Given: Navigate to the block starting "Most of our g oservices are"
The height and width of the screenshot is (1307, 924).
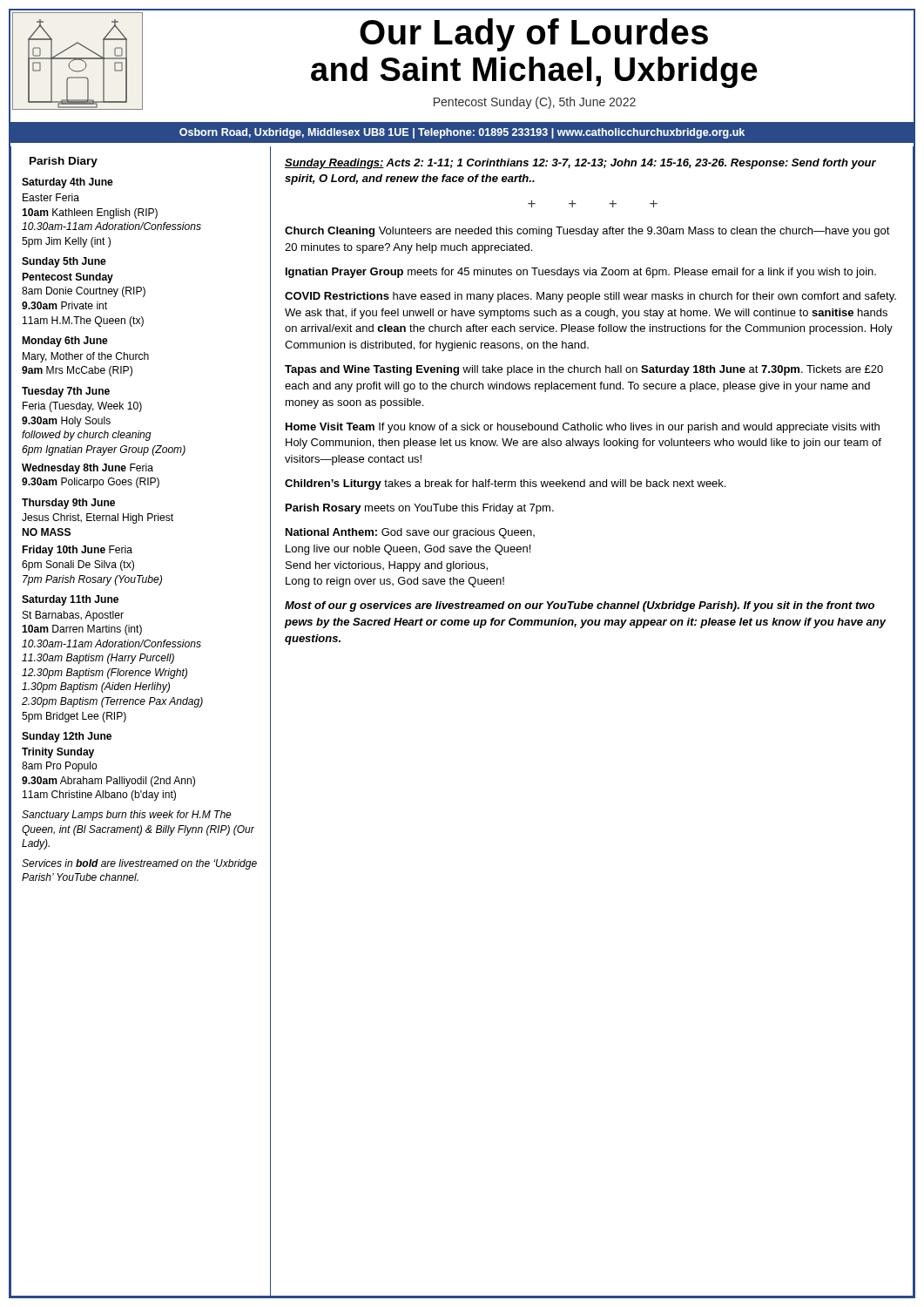Looking at the screenshot, I should point(585,622).
